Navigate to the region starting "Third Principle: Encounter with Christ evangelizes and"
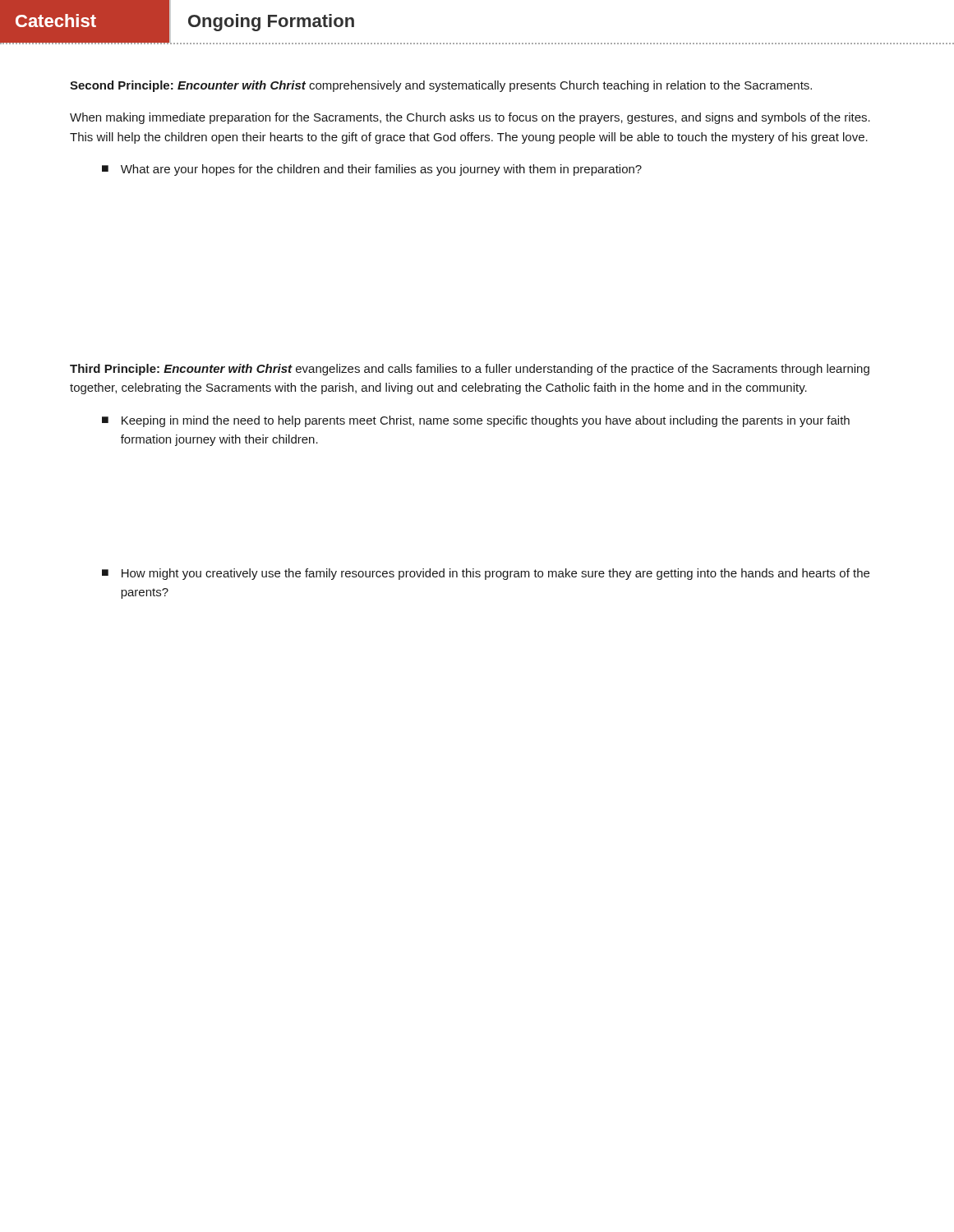Screen dimensions: 1232x954 pyautogui.click(x=470, y=378)
